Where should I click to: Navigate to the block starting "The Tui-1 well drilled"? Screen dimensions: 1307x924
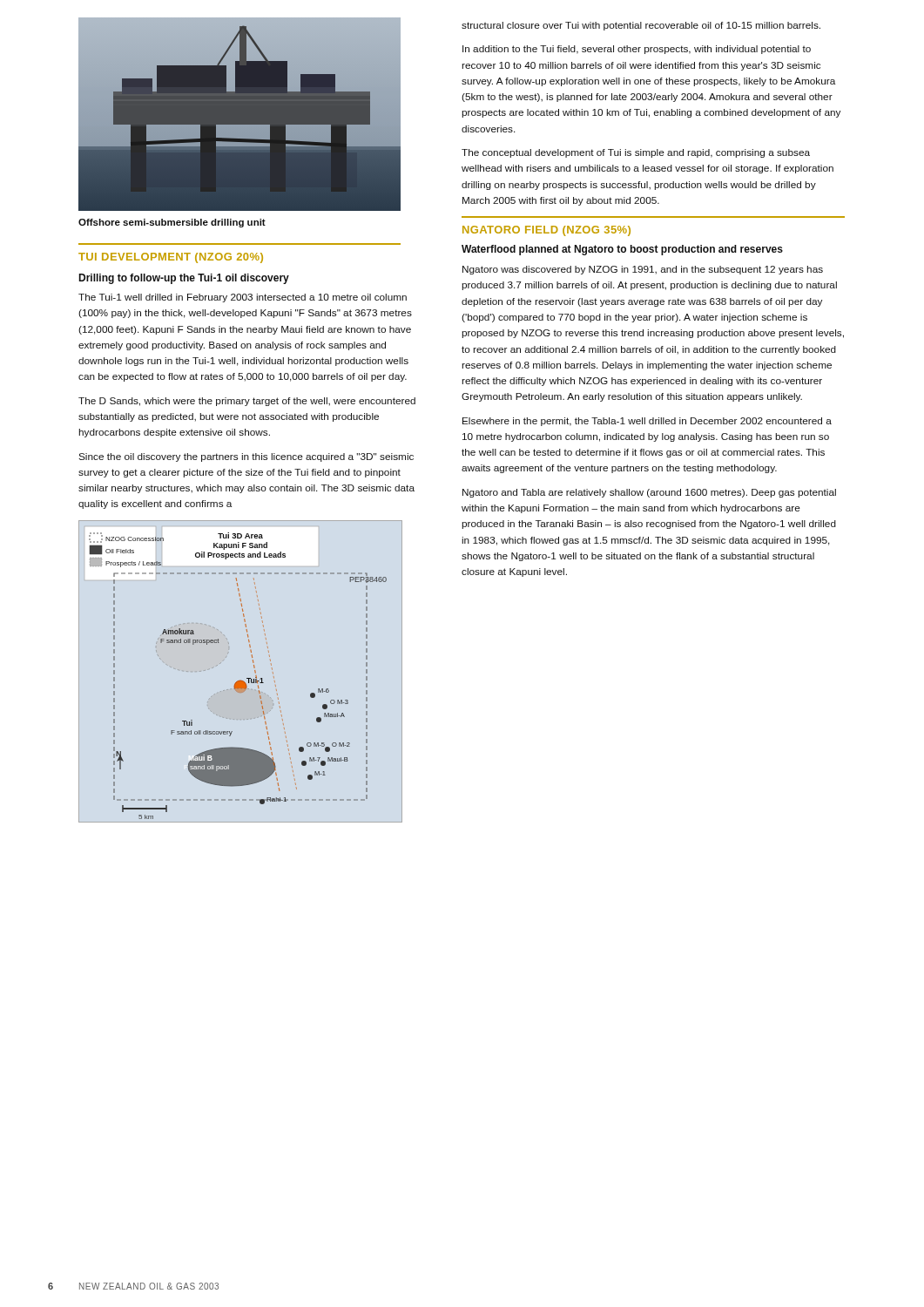coord(245,337)
